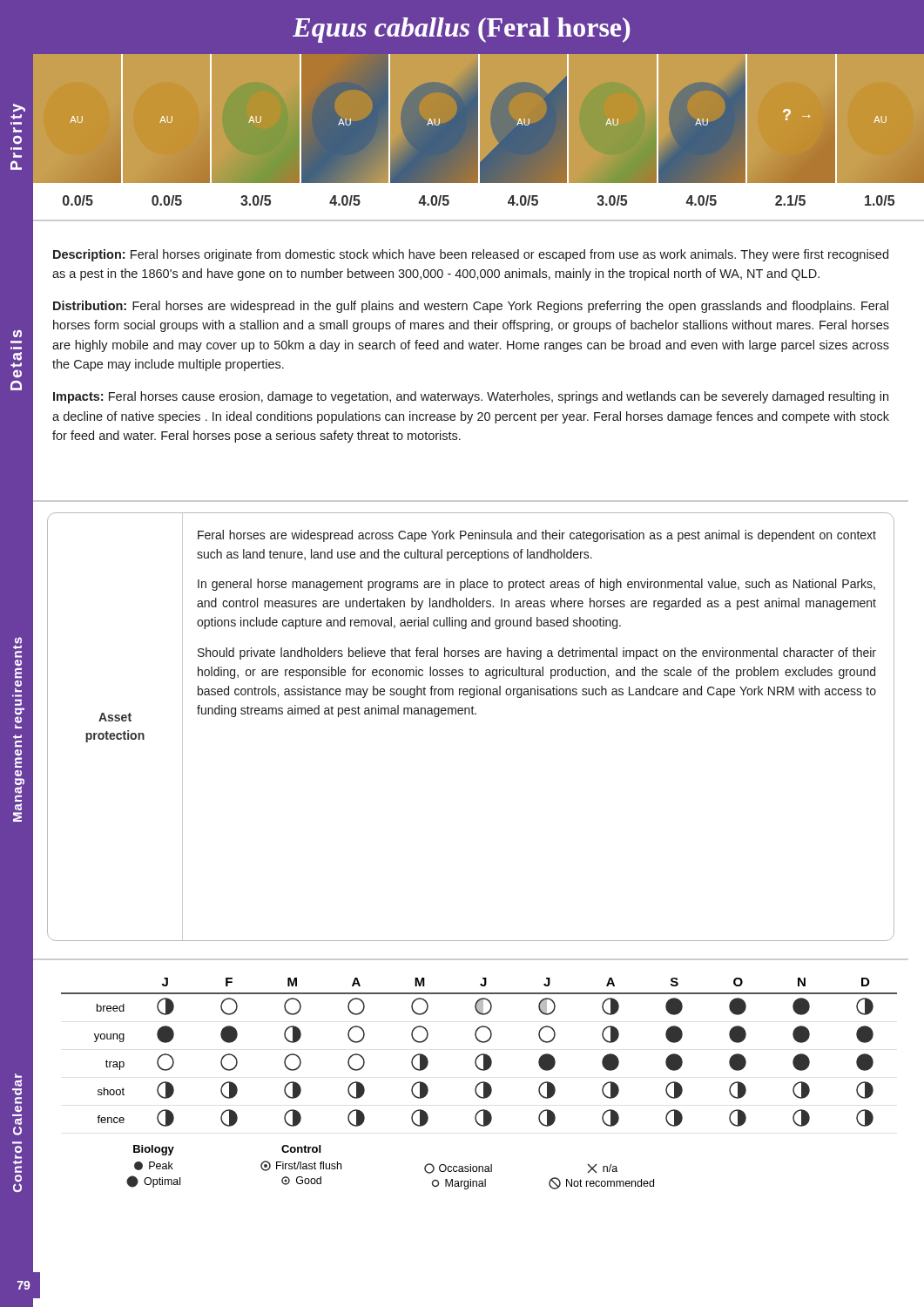Locate the caption that says "Biology Peak Optimal Control First/last flush"
This screenshot has width=924, height=1307.
[152, 1150]
